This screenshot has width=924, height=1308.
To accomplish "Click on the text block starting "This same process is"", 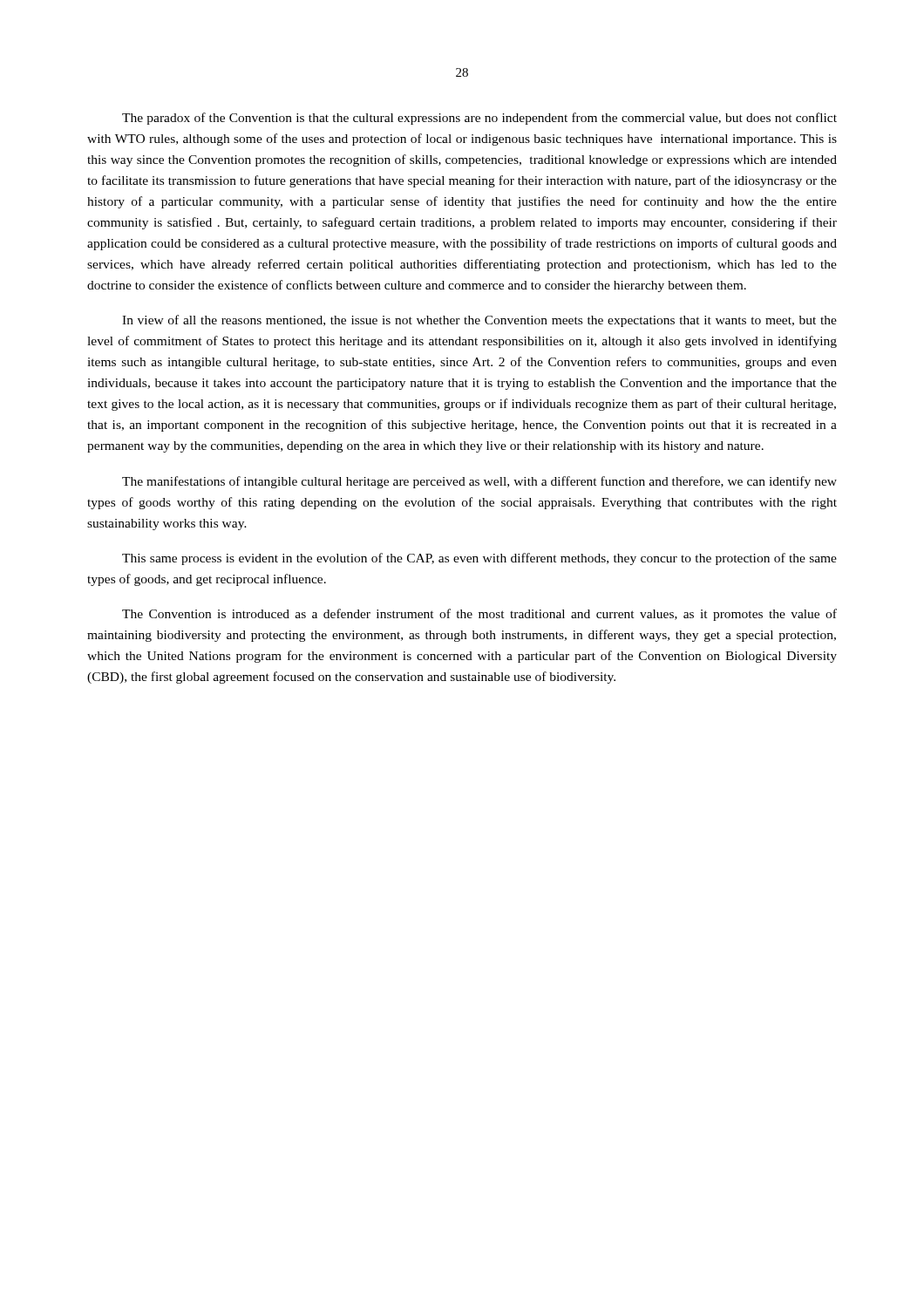I will point(462,568).
